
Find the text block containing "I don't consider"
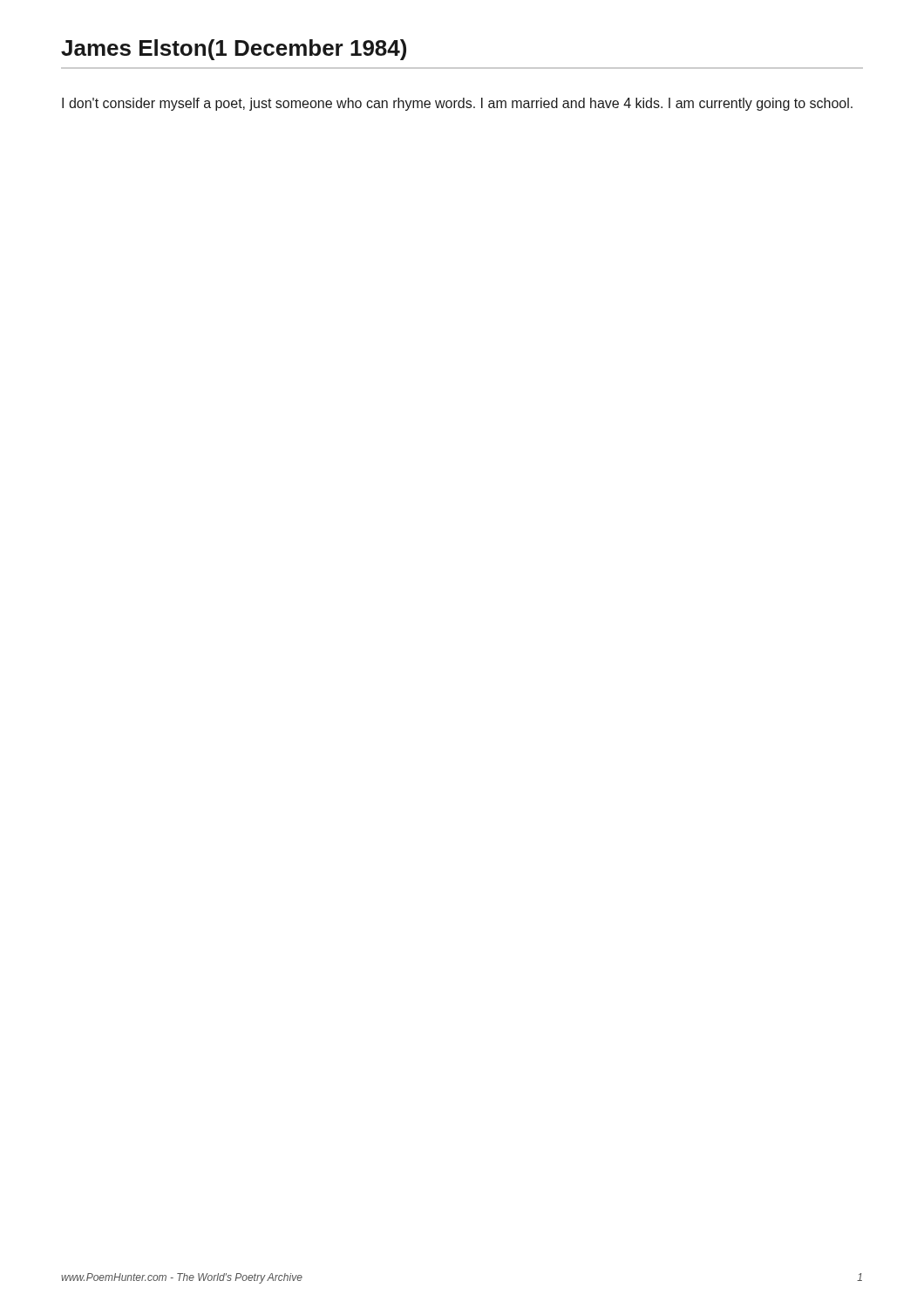[457, 103]
